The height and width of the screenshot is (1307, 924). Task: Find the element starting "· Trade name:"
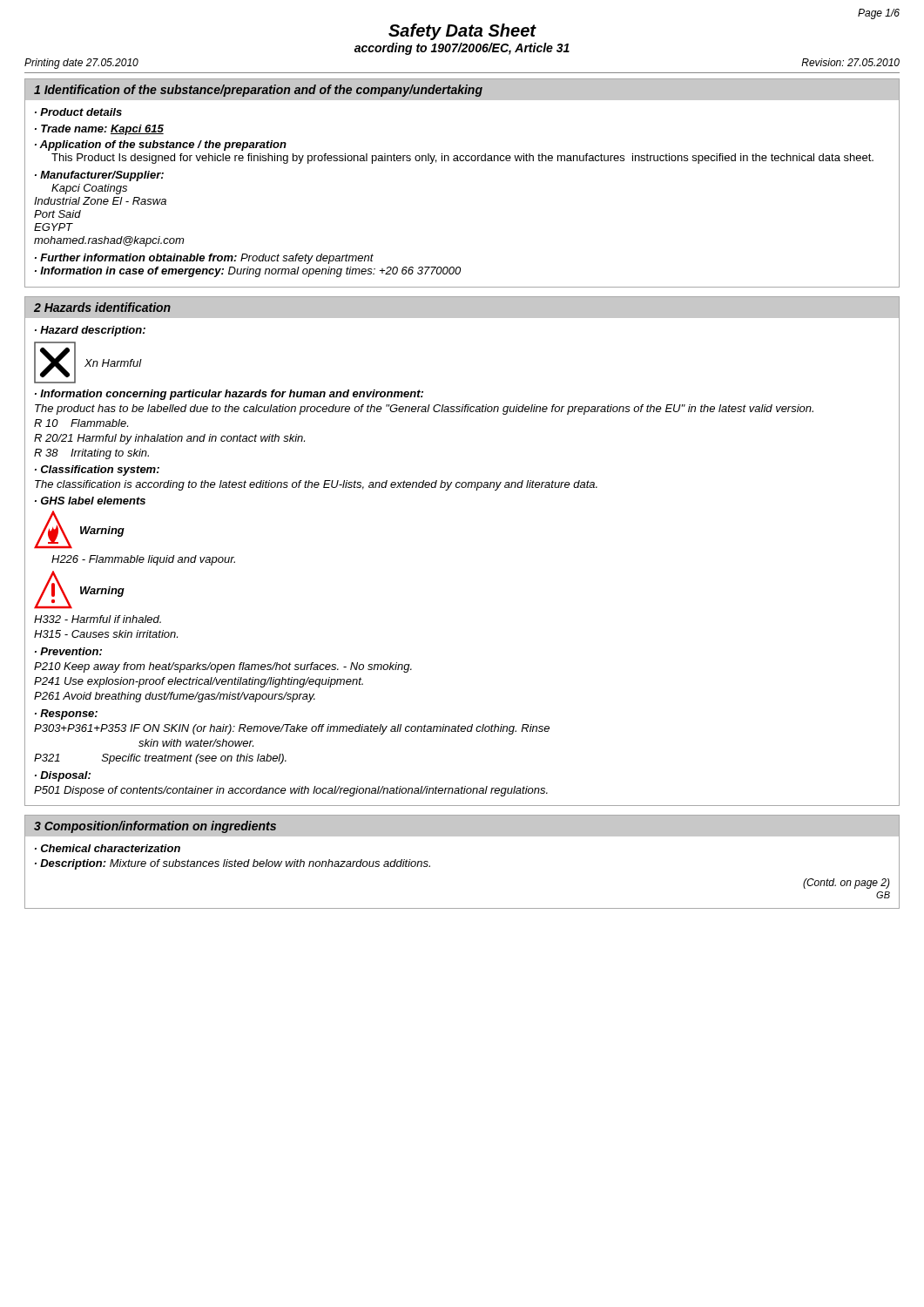[99, 128]
